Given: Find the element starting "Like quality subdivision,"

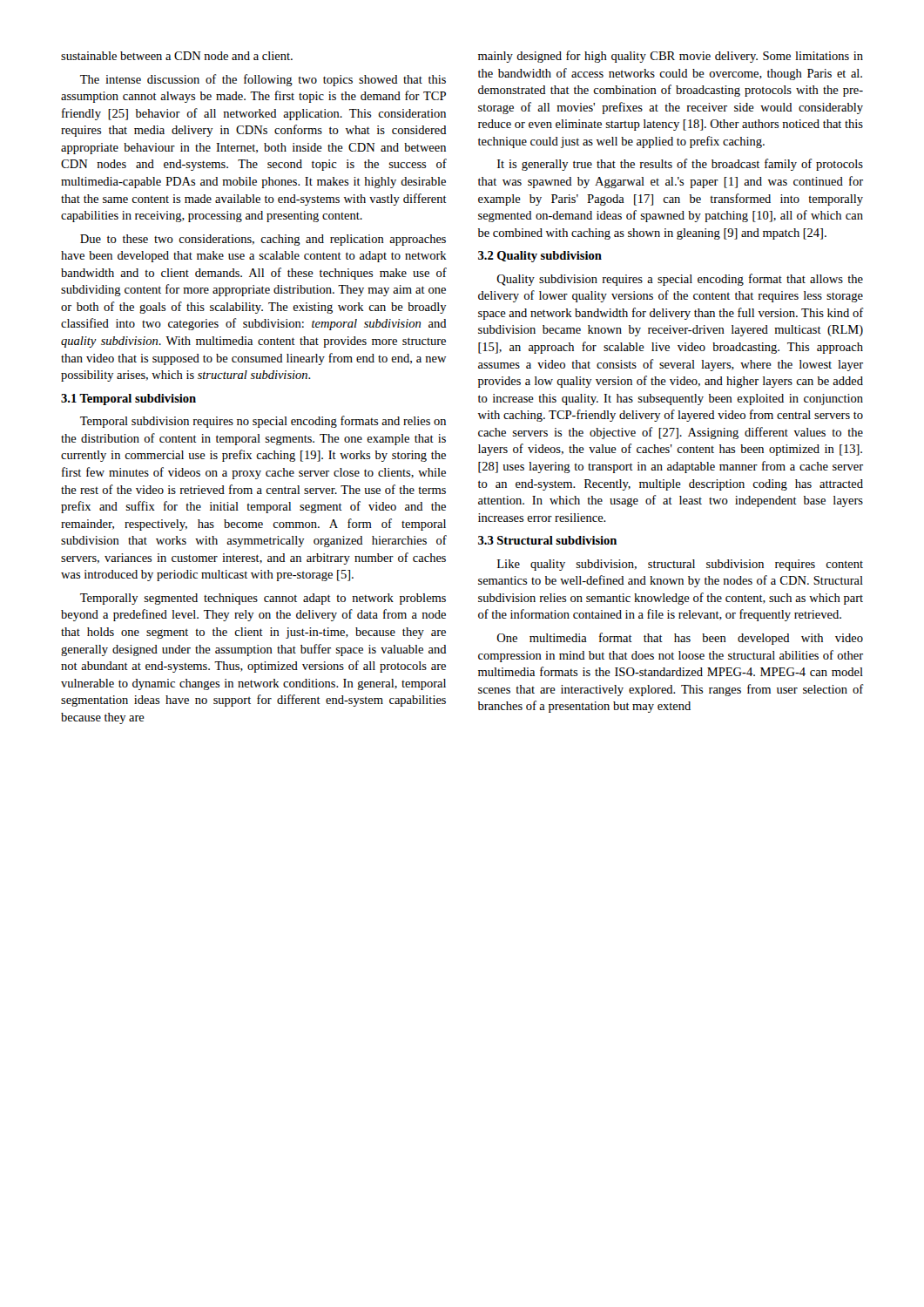Looking at the screenshot, I should [670, 635].
